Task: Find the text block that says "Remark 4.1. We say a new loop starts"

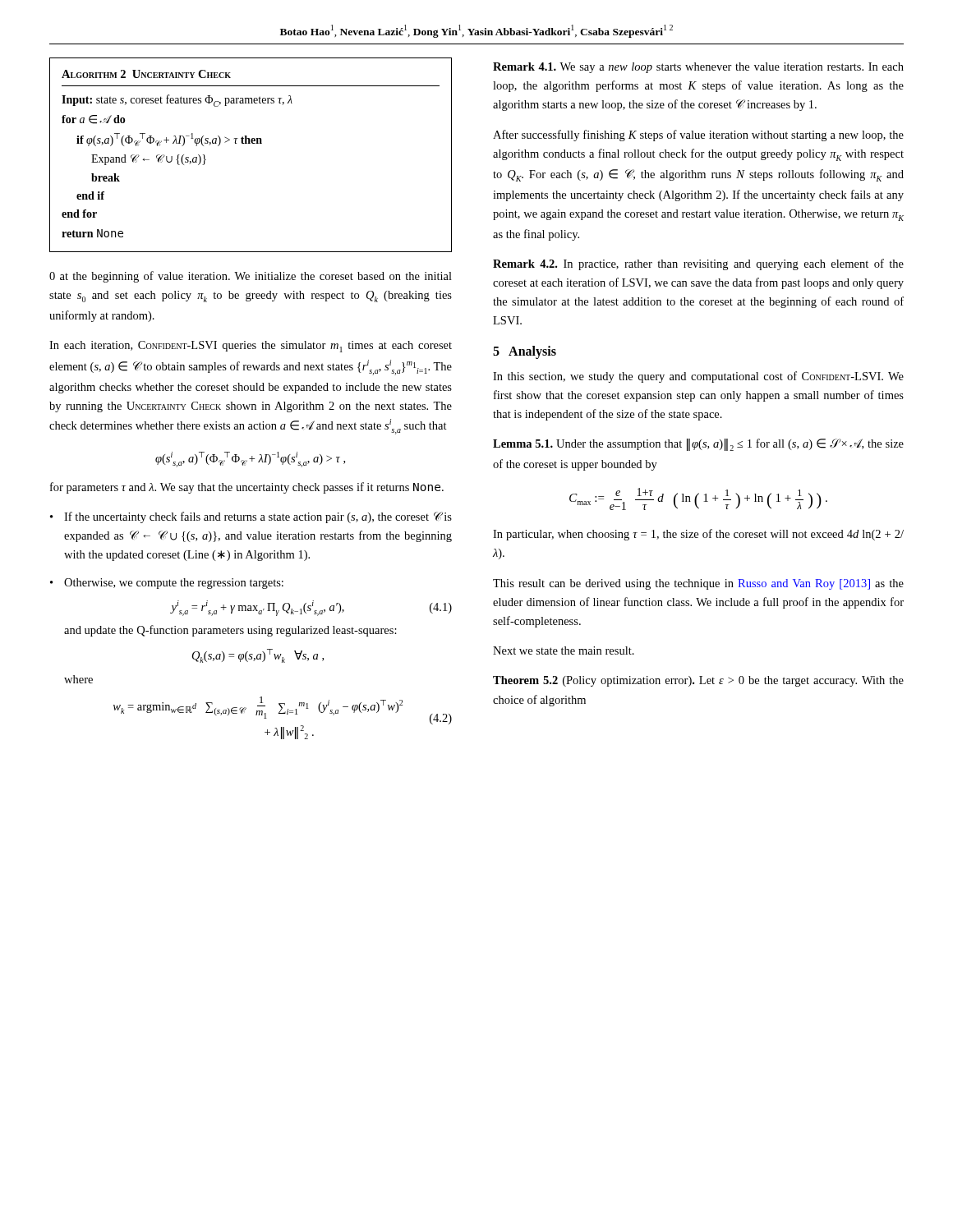Action: (698, 86)
